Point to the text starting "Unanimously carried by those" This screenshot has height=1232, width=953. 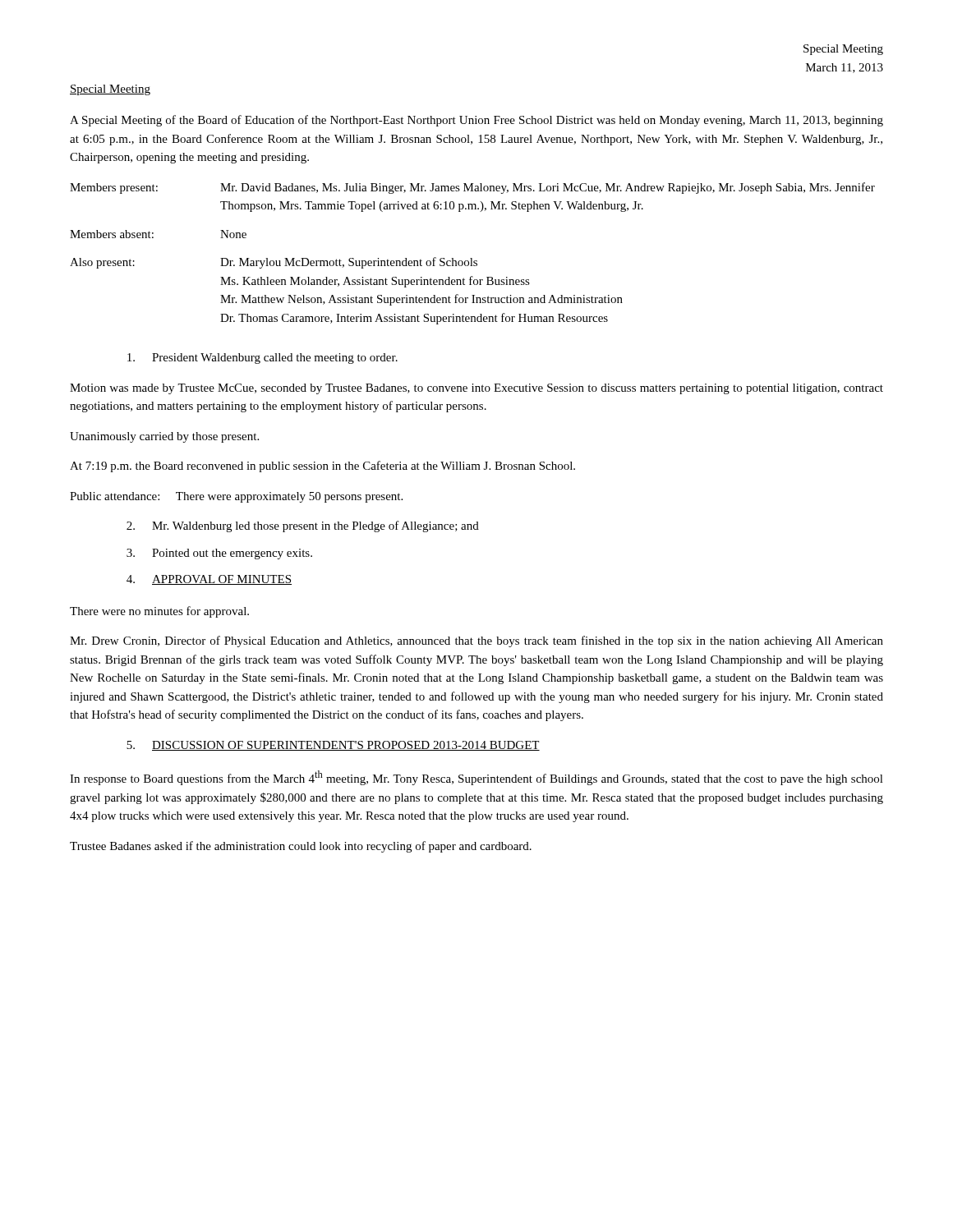point(164,437)
